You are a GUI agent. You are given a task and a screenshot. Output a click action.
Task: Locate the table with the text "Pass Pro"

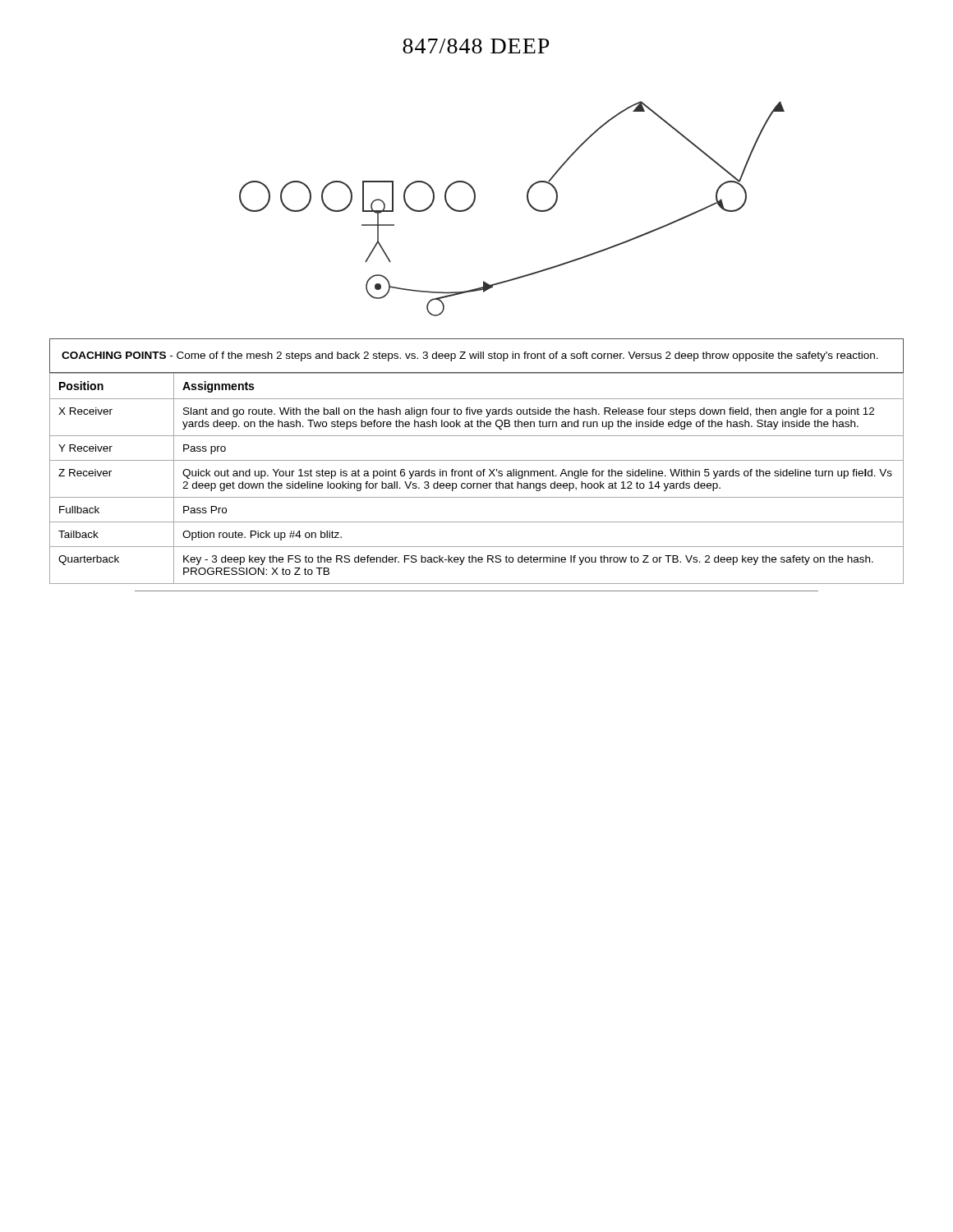(476, 478)
